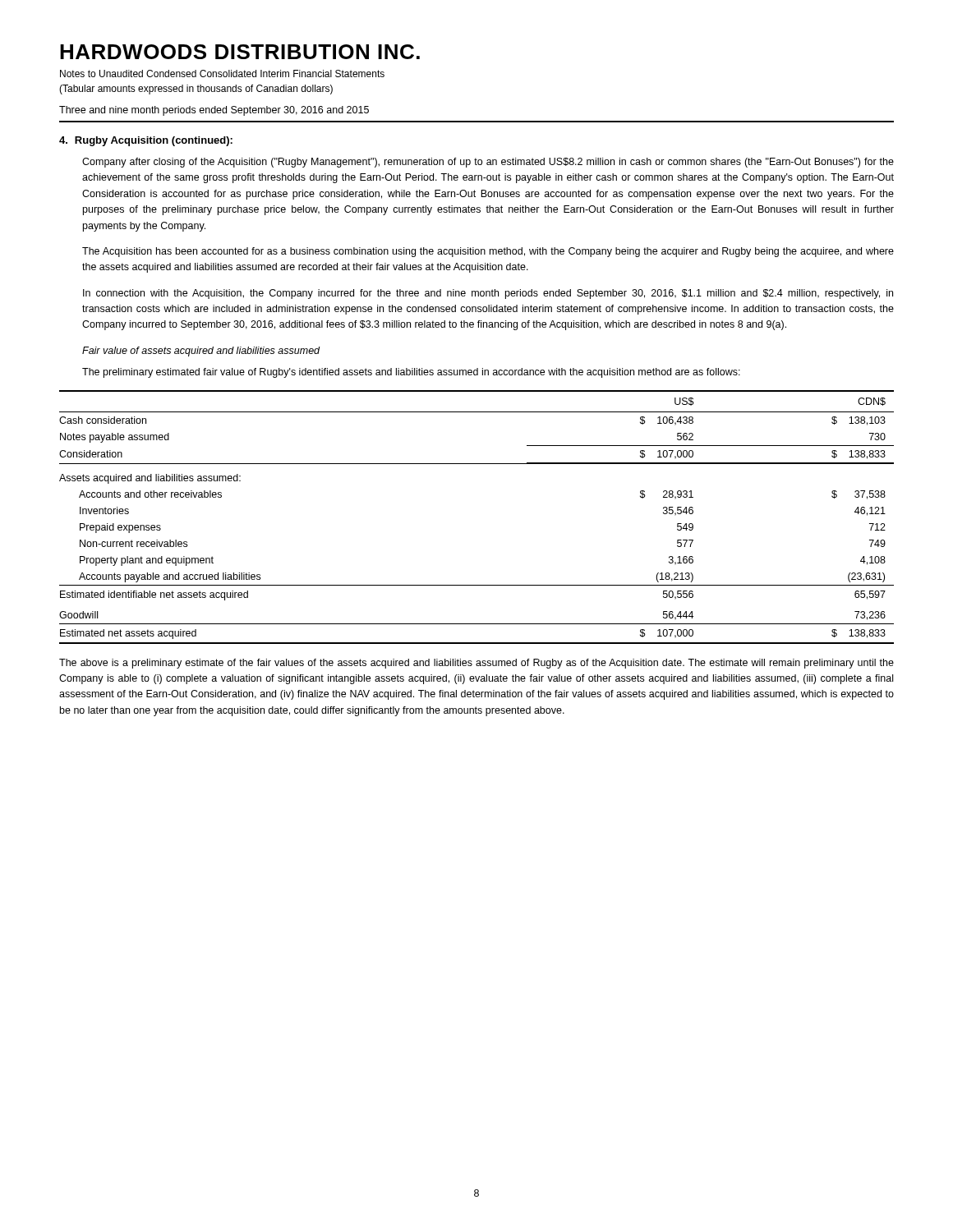Click on the table containing "$ 138,833"
Screen dimensions: 1232x953
(x=476, y=517)
